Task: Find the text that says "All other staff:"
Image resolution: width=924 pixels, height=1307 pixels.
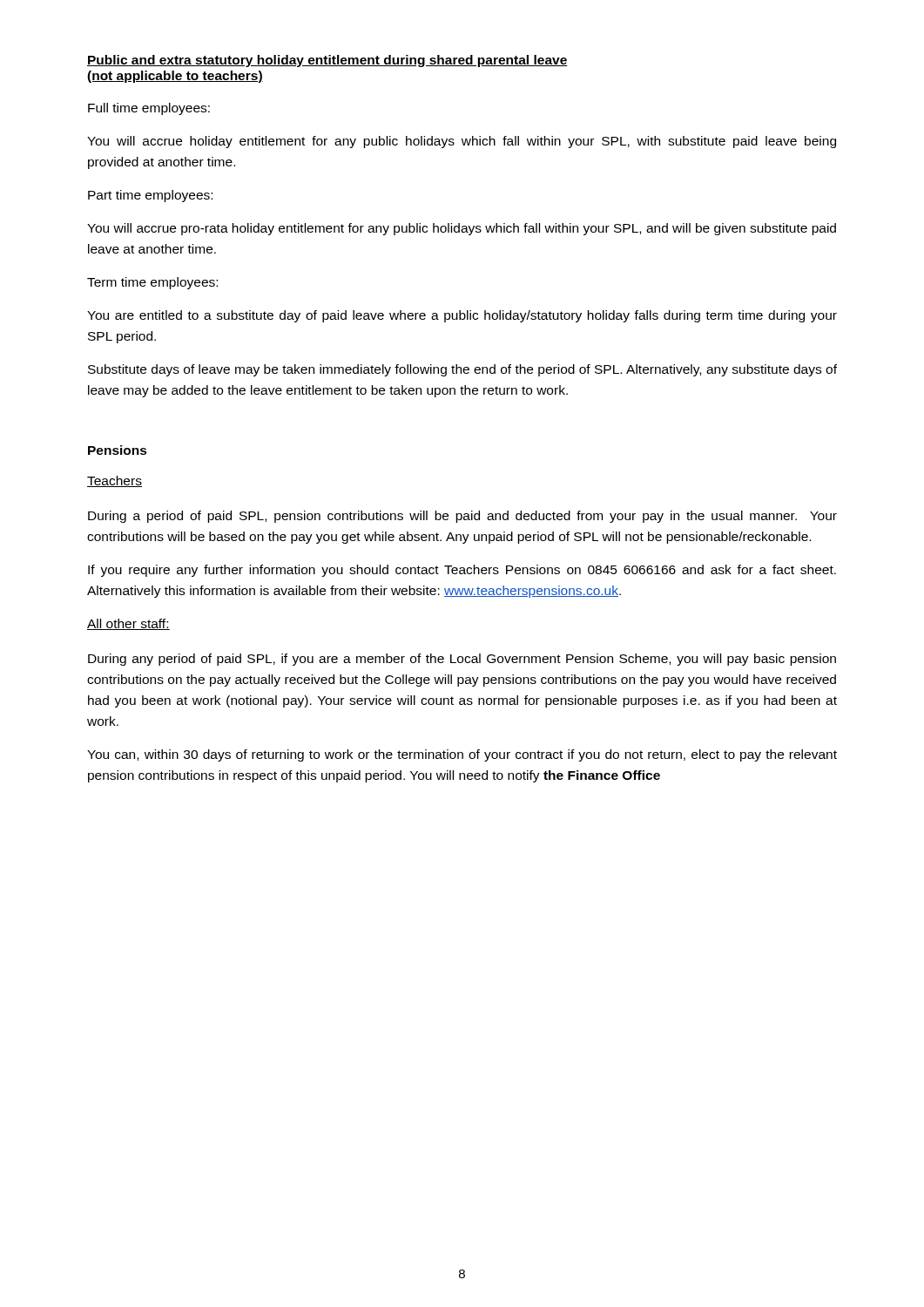Action: [x=128, y=624]
